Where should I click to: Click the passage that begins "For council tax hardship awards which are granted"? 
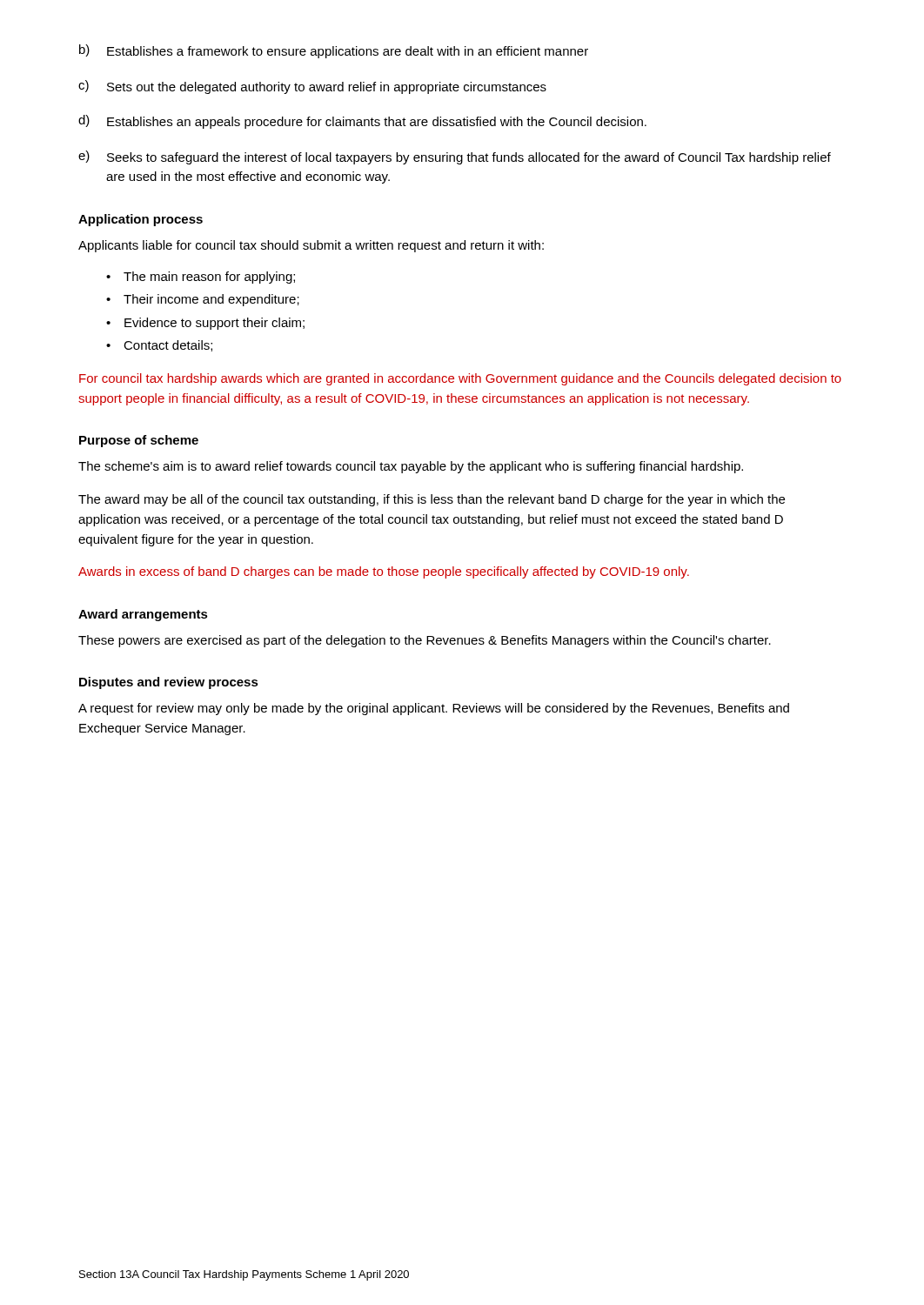pyautogui.click(x=460, y=388)
